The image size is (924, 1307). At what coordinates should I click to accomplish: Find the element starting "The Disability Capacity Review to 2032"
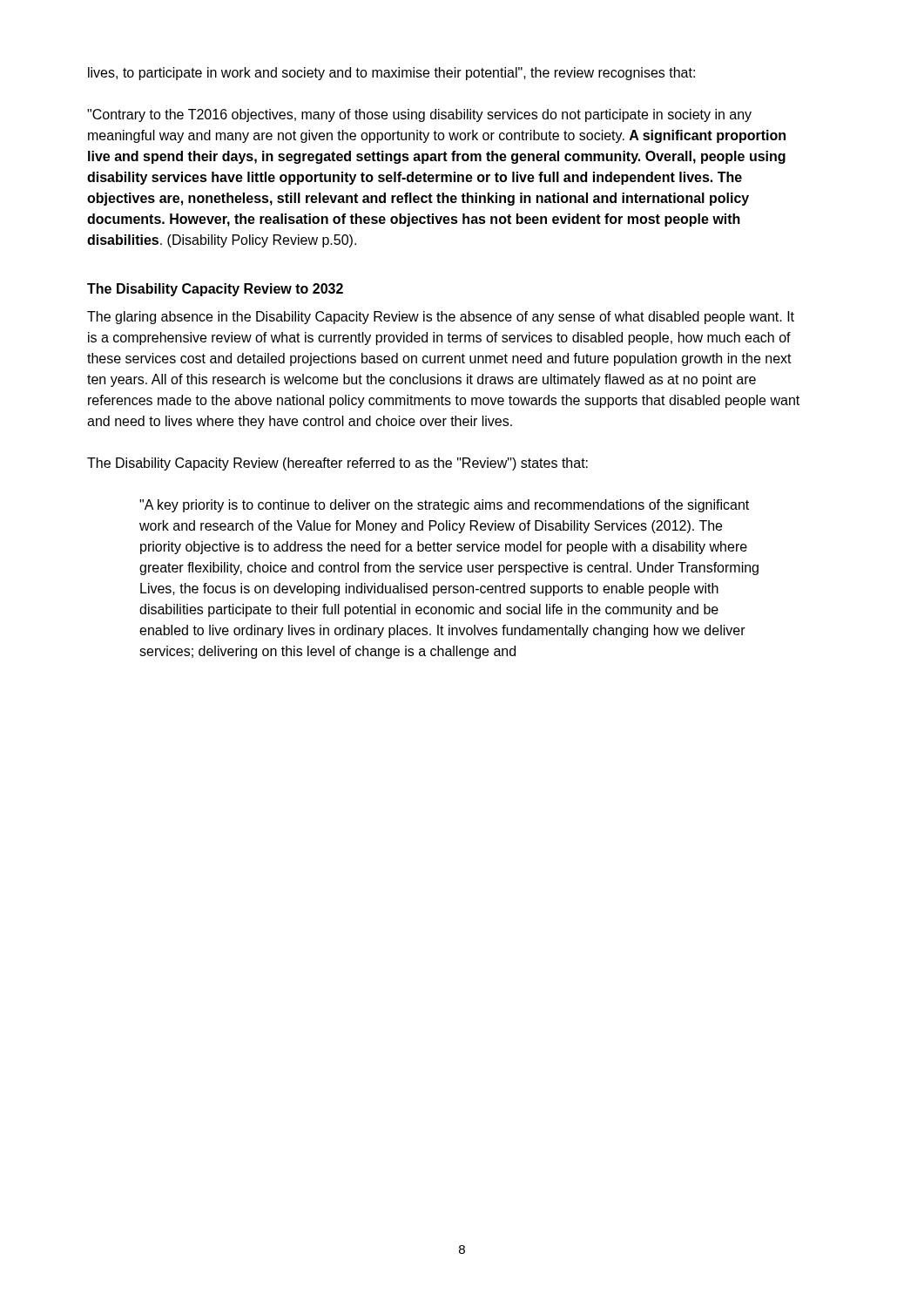[215, 289]
